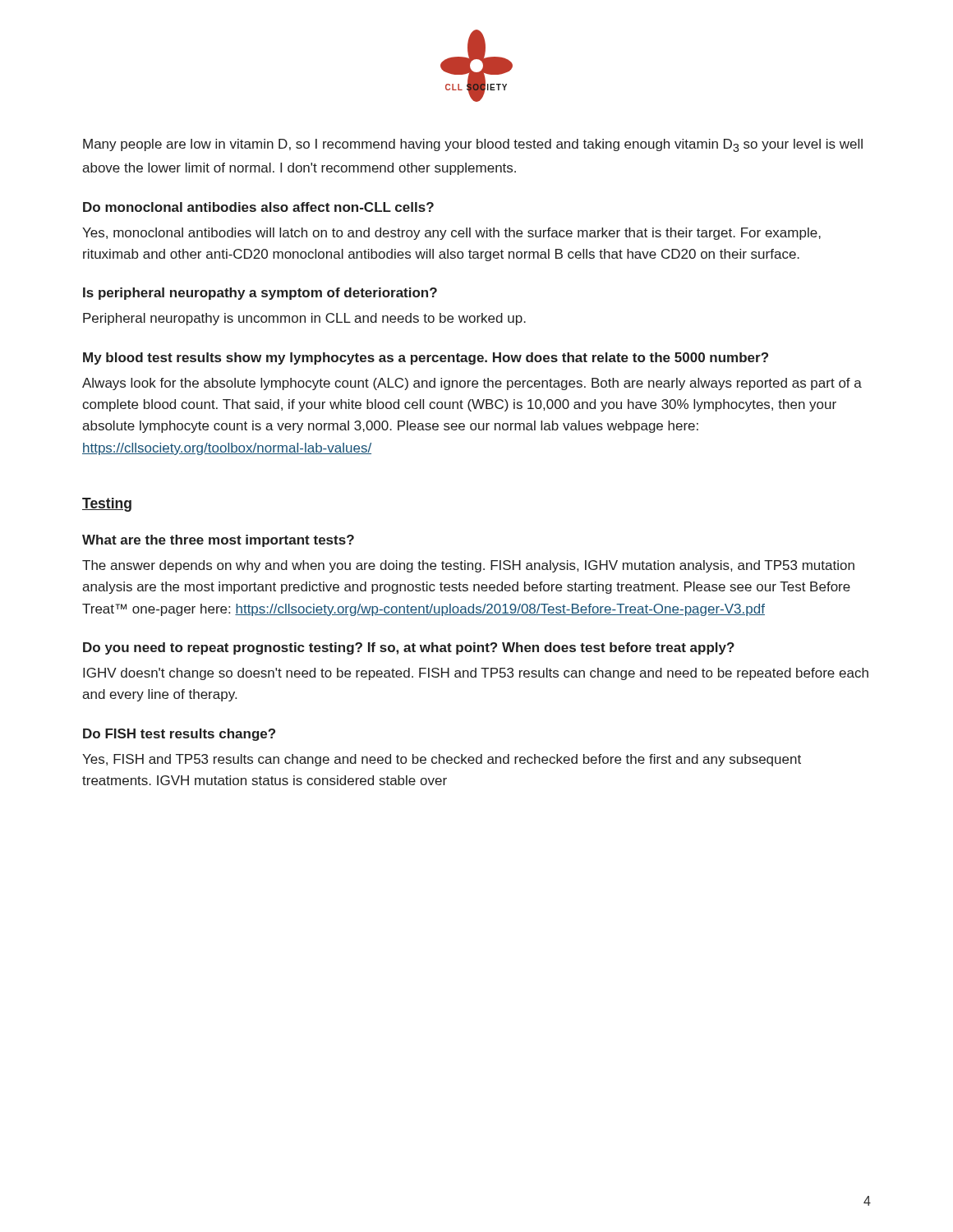The width and height of the screenshot is (953, 1232).
Task: Navigate to the text block starting "IGHV doesn't change so doesn't need to be"
Action: point(476,684)
